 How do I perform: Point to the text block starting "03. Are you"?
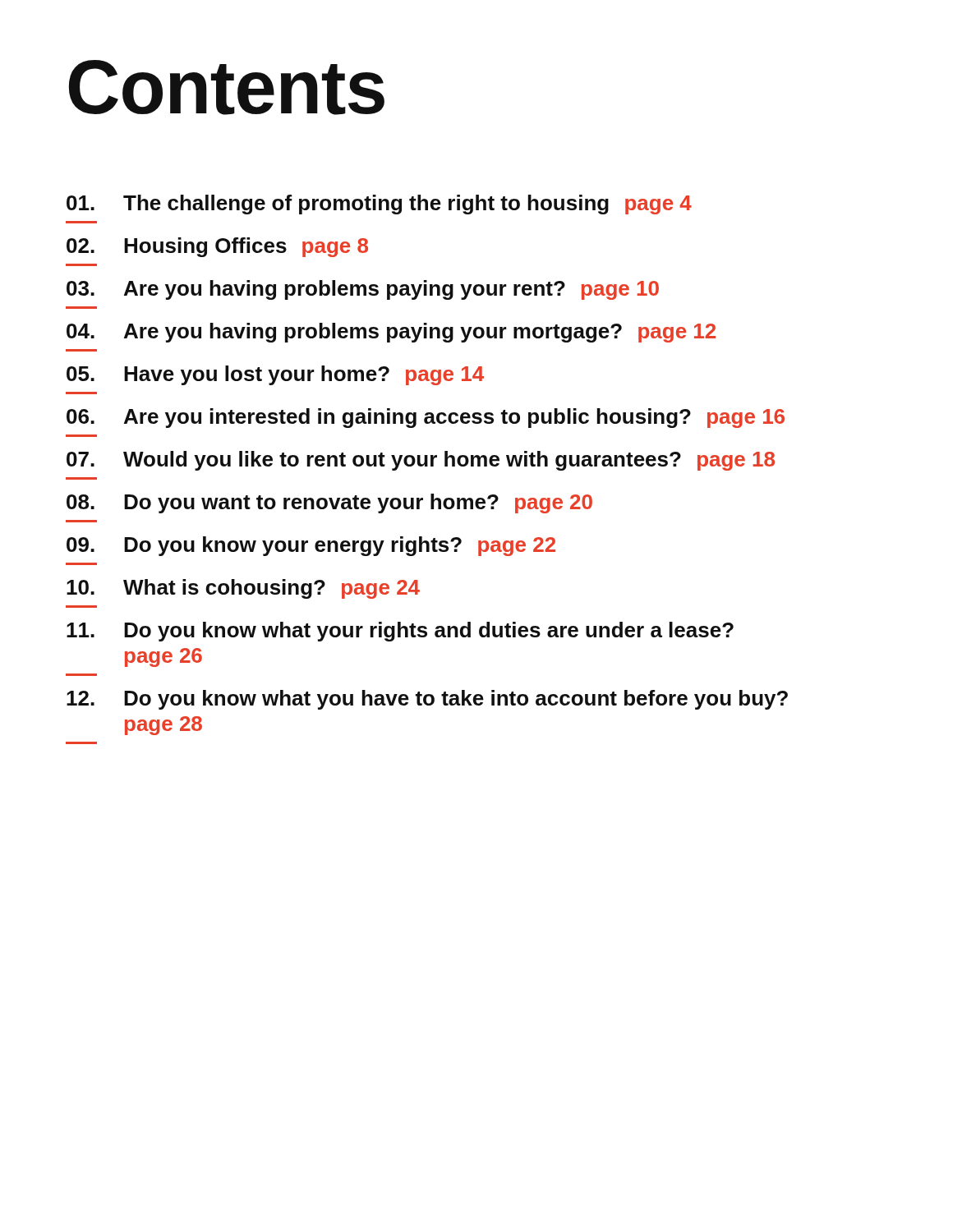tap(485, 292)
